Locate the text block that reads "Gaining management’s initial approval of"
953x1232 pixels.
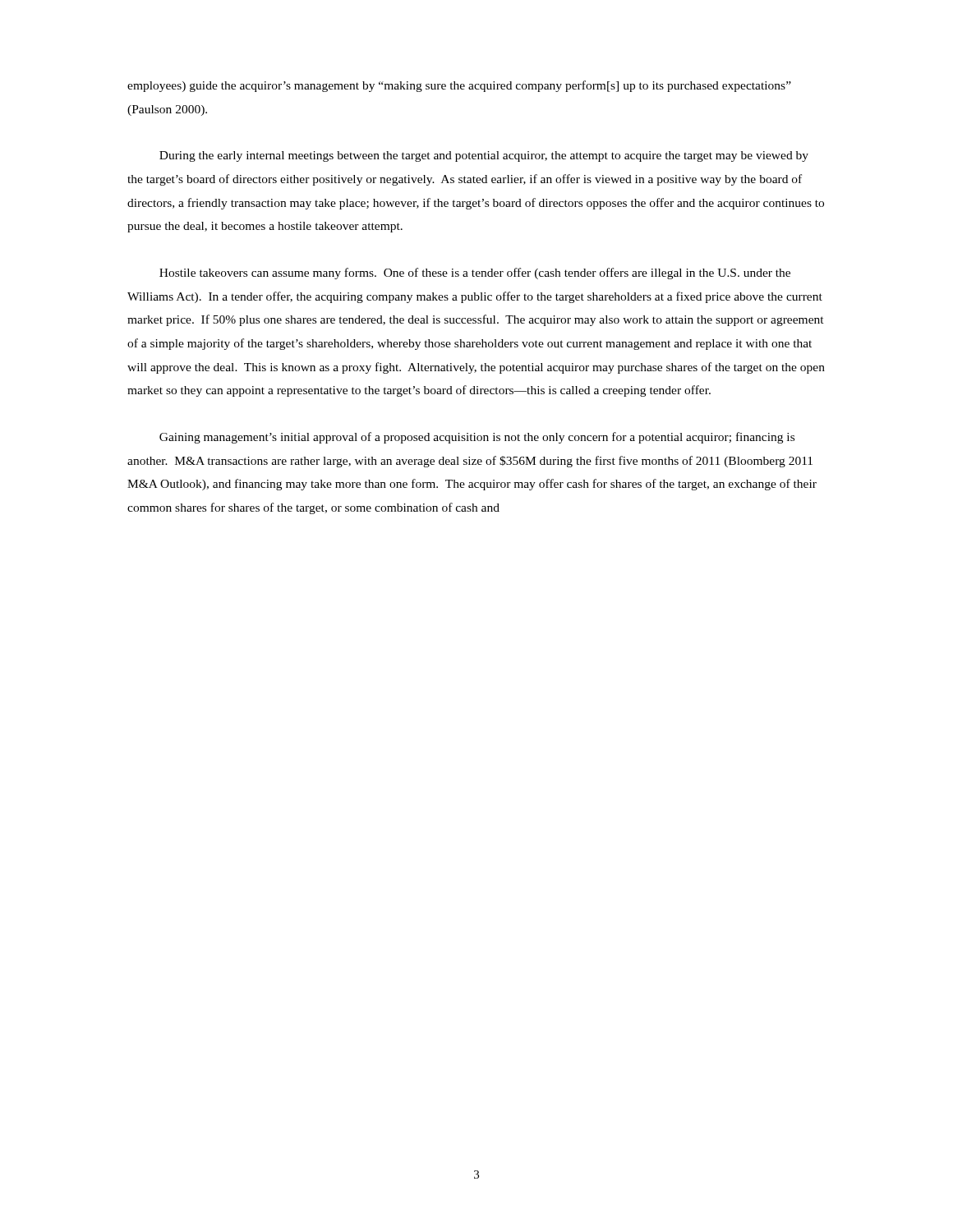(x=472, y=472)
